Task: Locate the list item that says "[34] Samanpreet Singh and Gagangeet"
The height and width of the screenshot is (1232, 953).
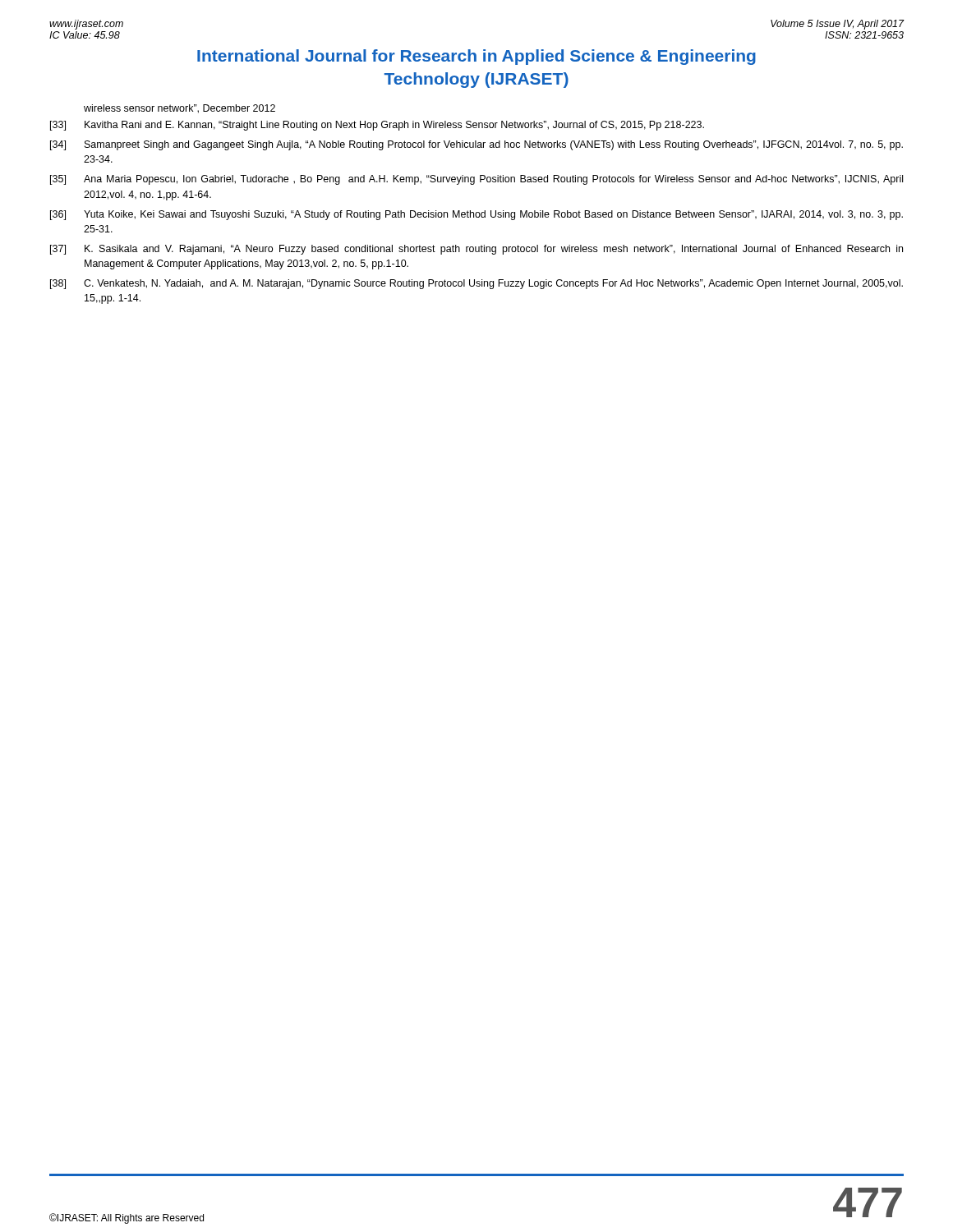Action: coord(476,152)
